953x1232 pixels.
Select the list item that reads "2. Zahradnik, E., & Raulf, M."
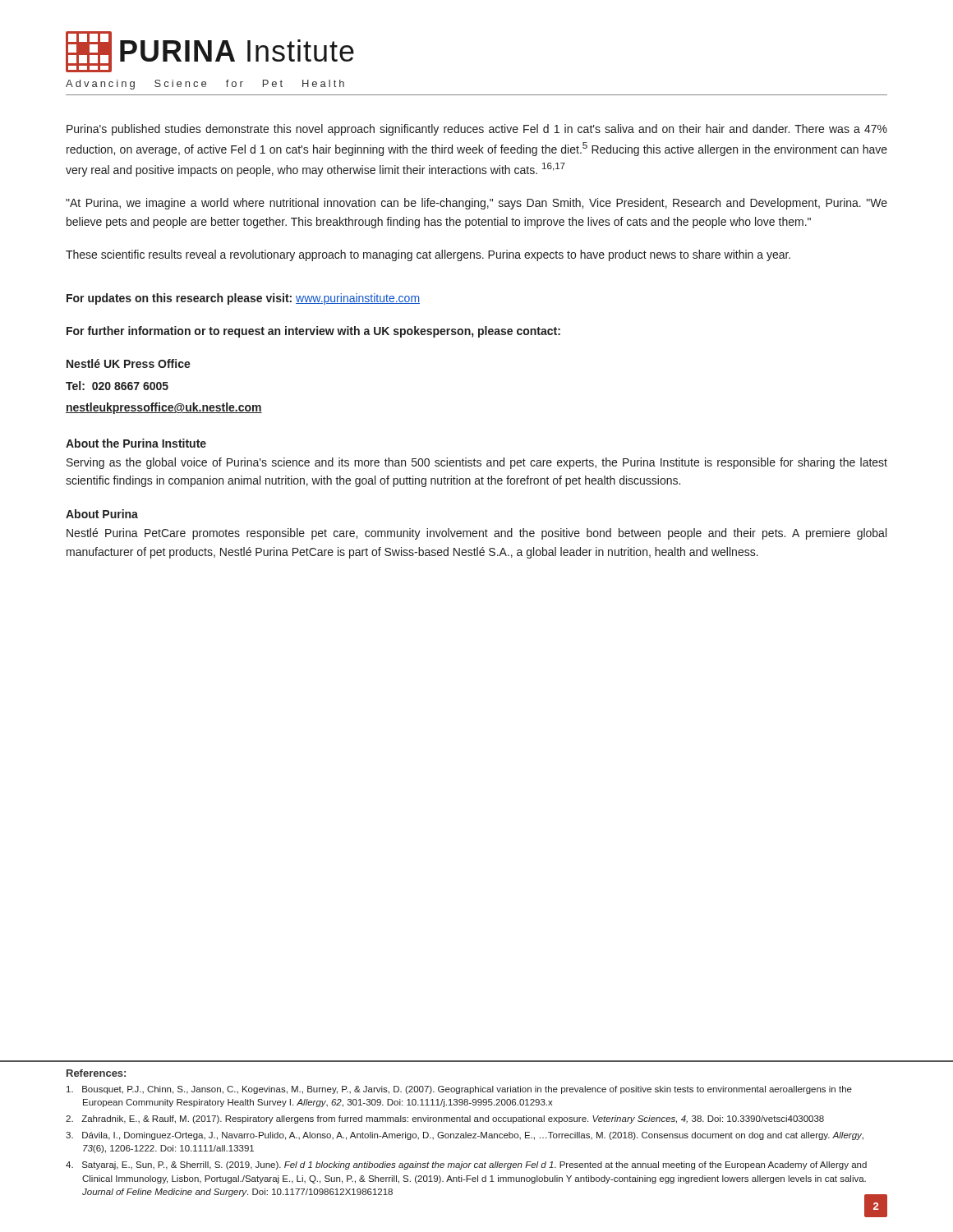coord(445,1119)
